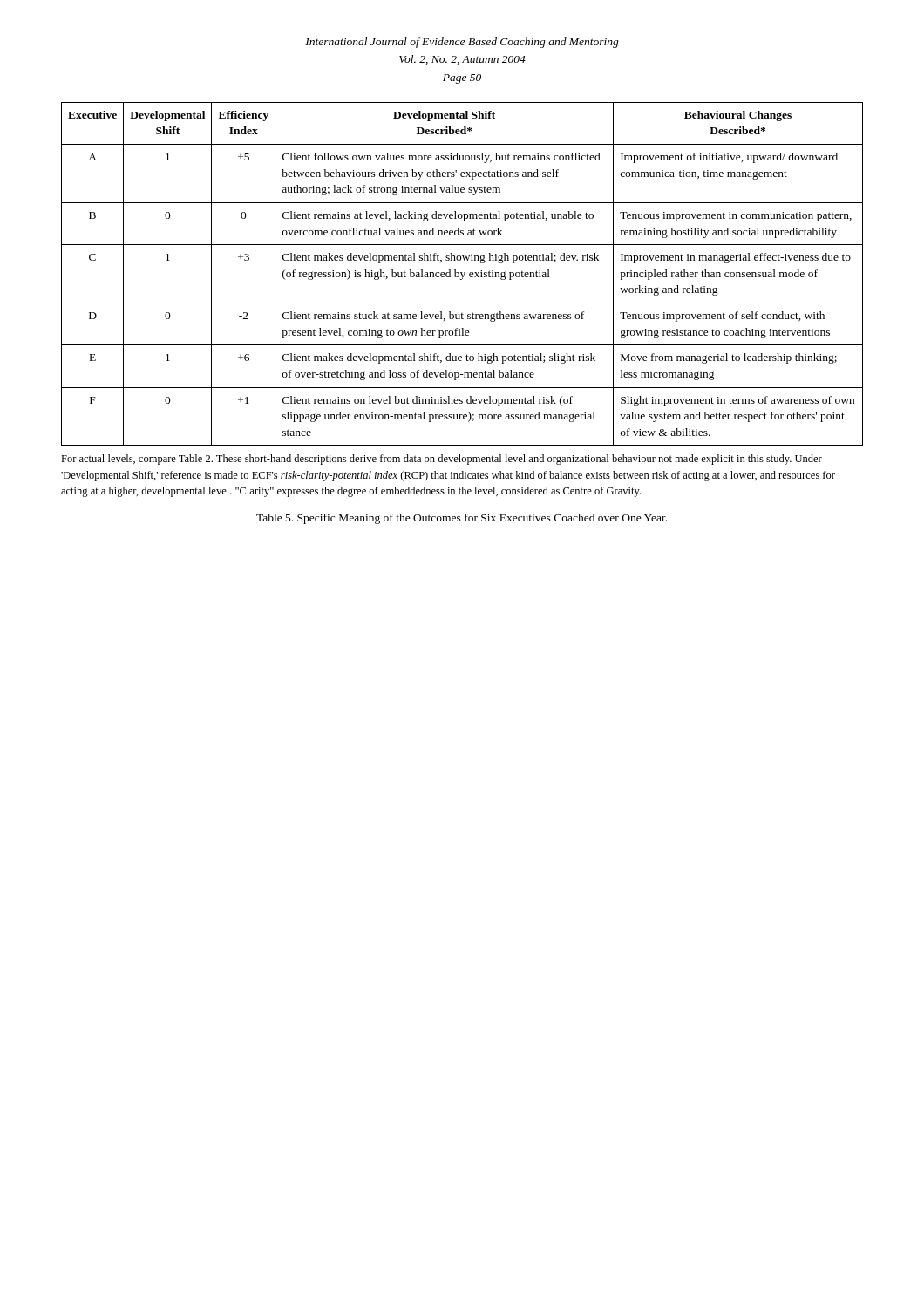Click on the text starting "For actual levels, compare Table 2. These"
The width and height of the screenshot is (924, 1308).
pos(448,475)
